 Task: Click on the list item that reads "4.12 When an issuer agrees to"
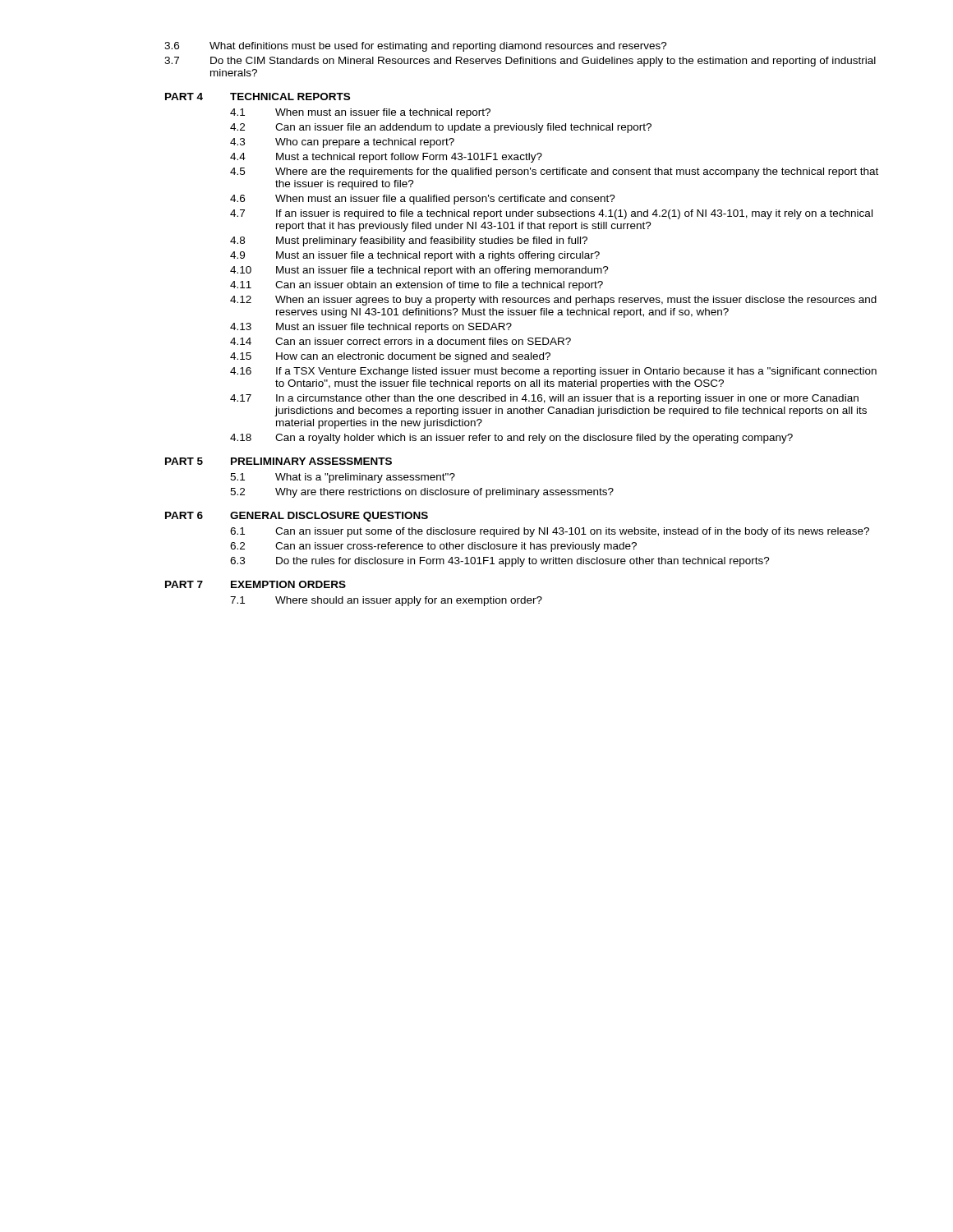click(559, 306)
